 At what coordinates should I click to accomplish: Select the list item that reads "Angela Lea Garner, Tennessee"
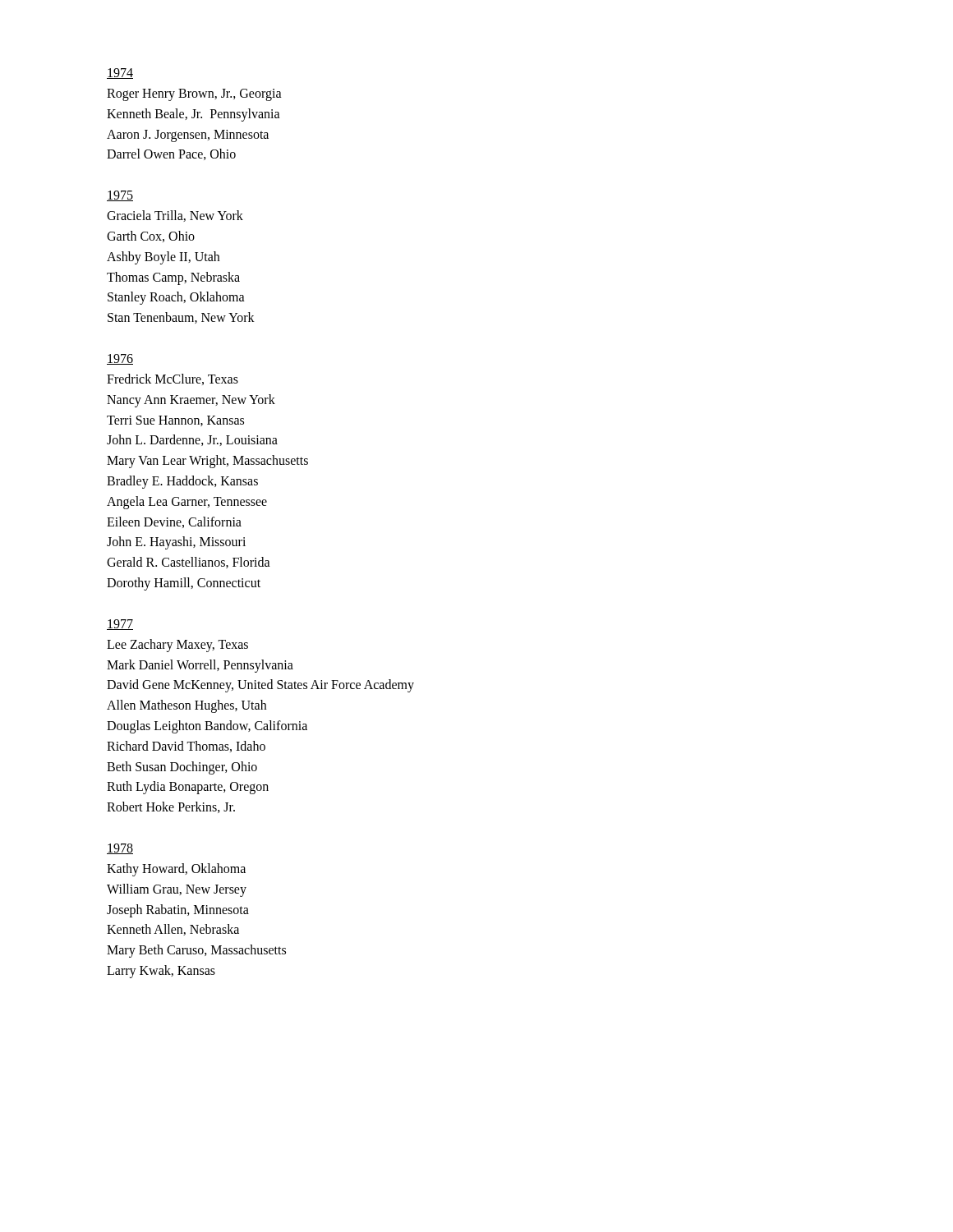pos(187,501)
